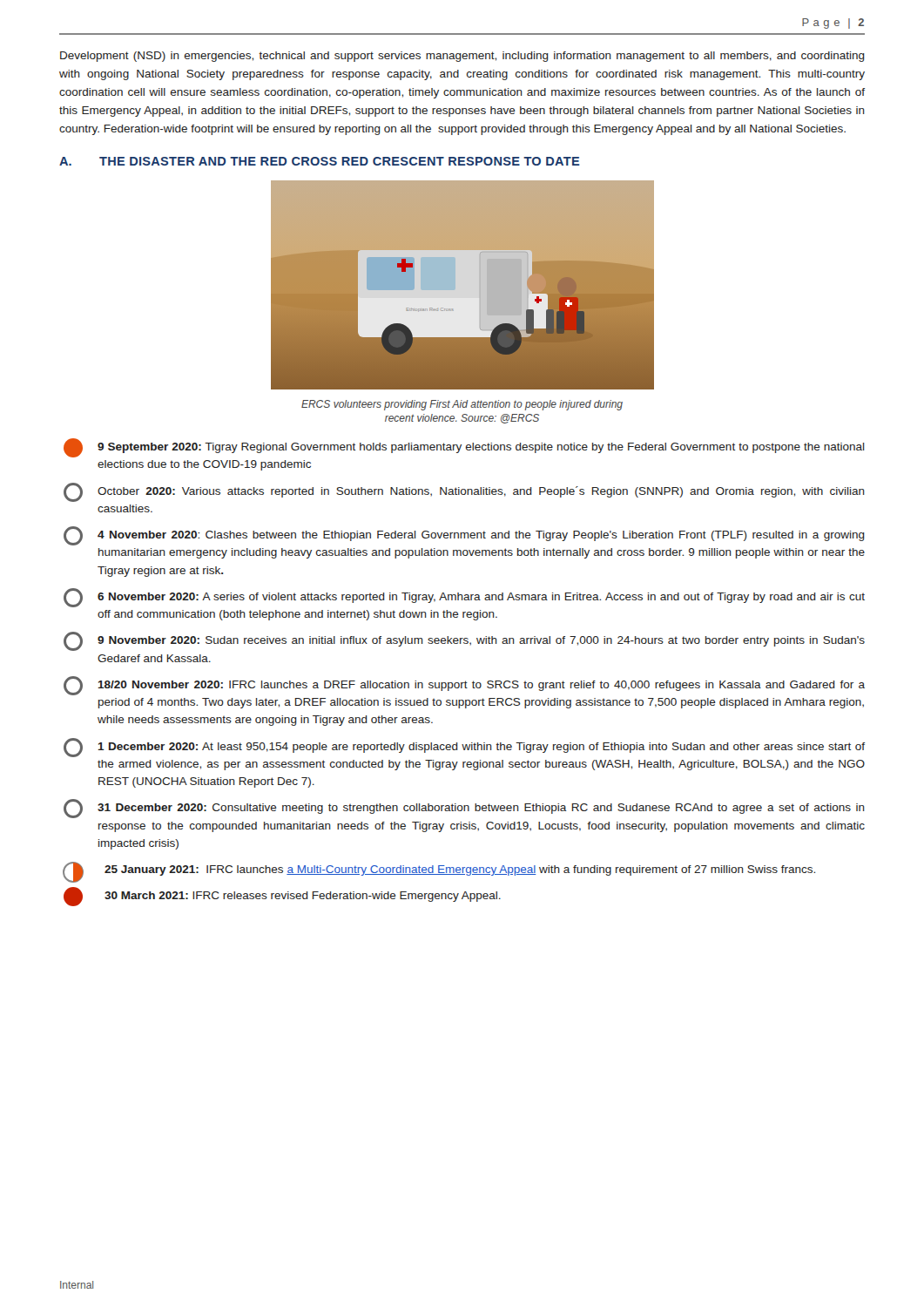Viewport: 924px width, 1307px height.
Task: Point to the region starting "25 January 2021: IFRC launches a Multi-Country"
Action: (457, 870)
